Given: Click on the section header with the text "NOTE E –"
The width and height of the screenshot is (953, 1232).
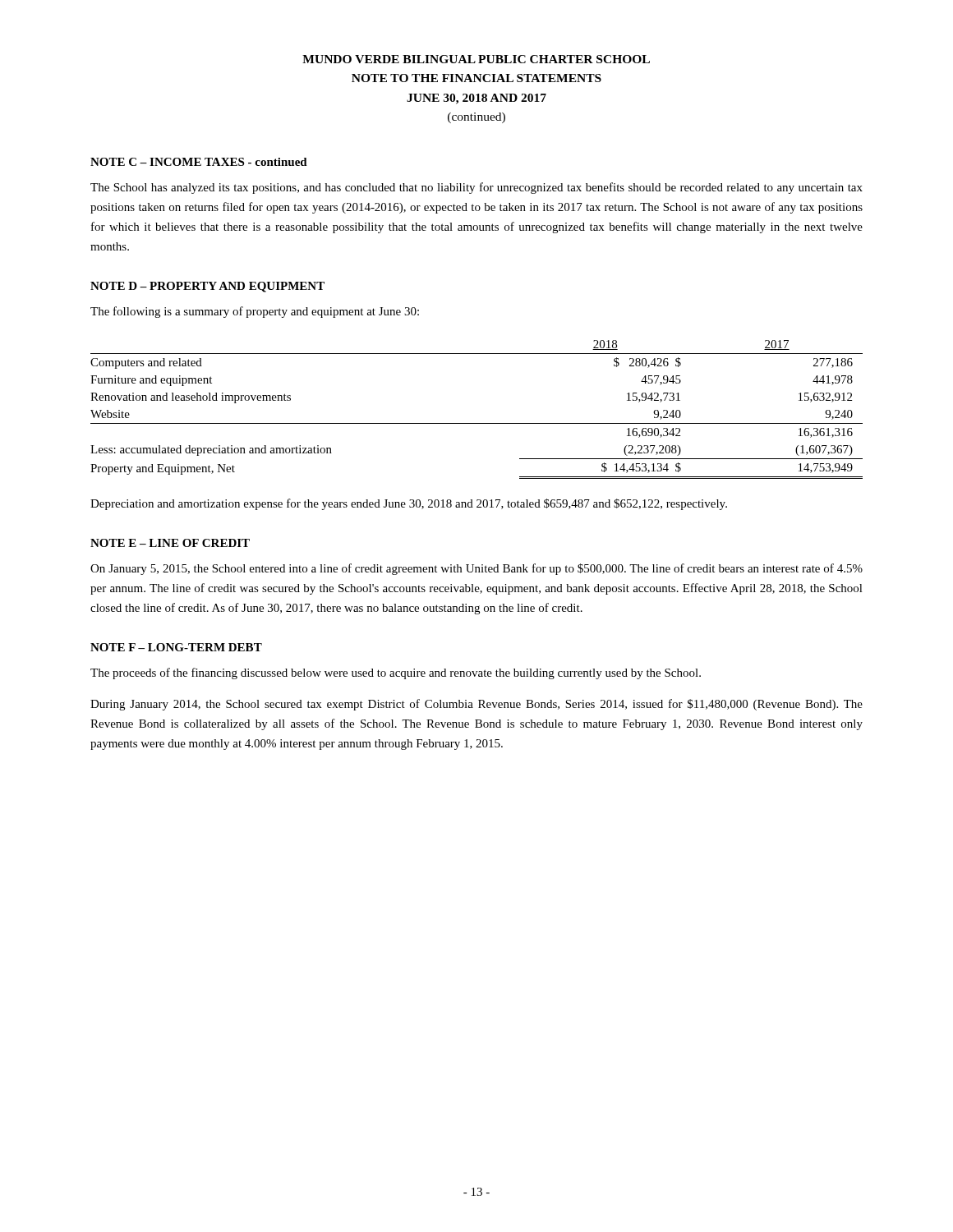Looking at the screenshot, I should [x=170, y=543].
